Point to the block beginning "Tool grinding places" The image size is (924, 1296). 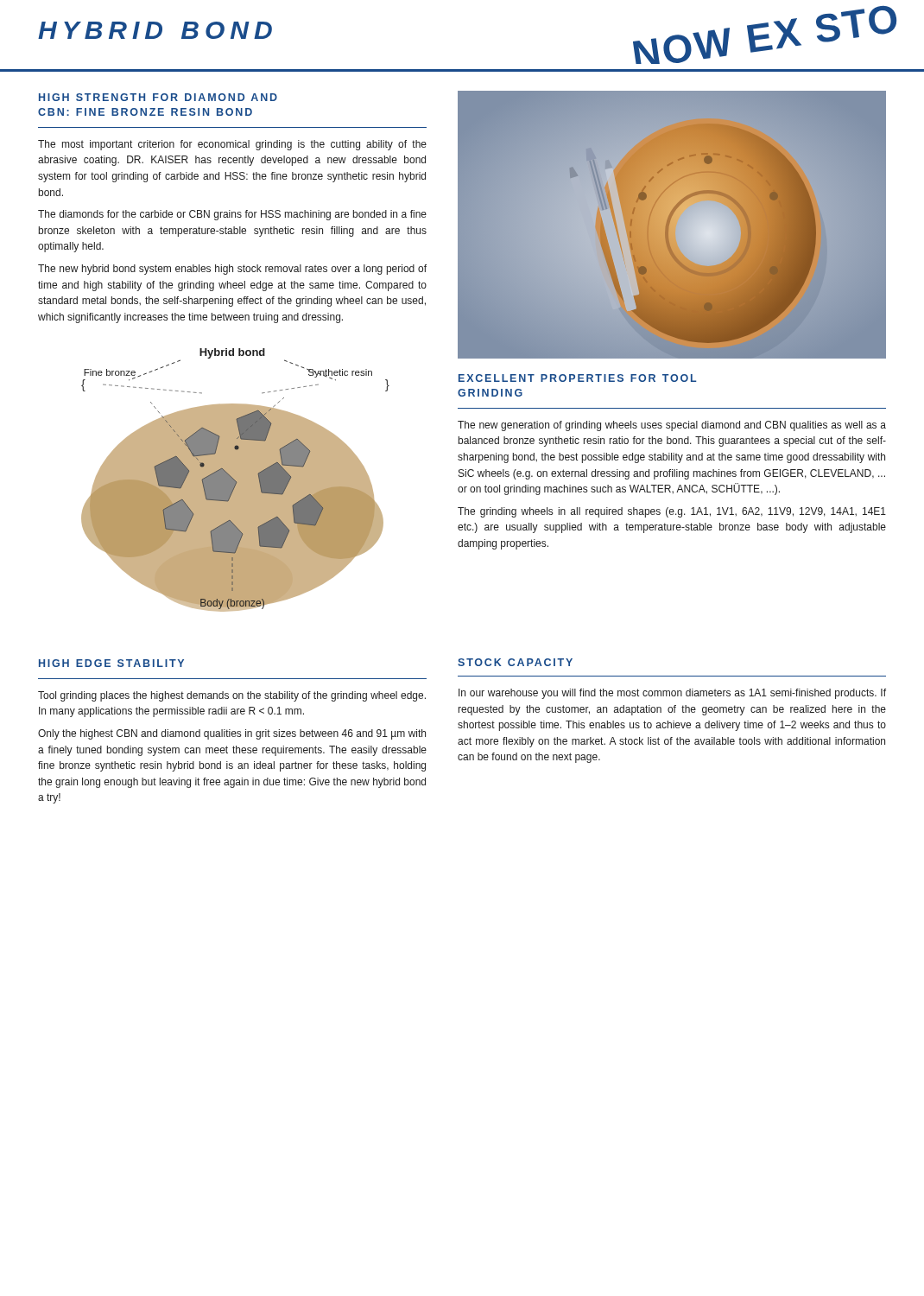tap(232, 747)
